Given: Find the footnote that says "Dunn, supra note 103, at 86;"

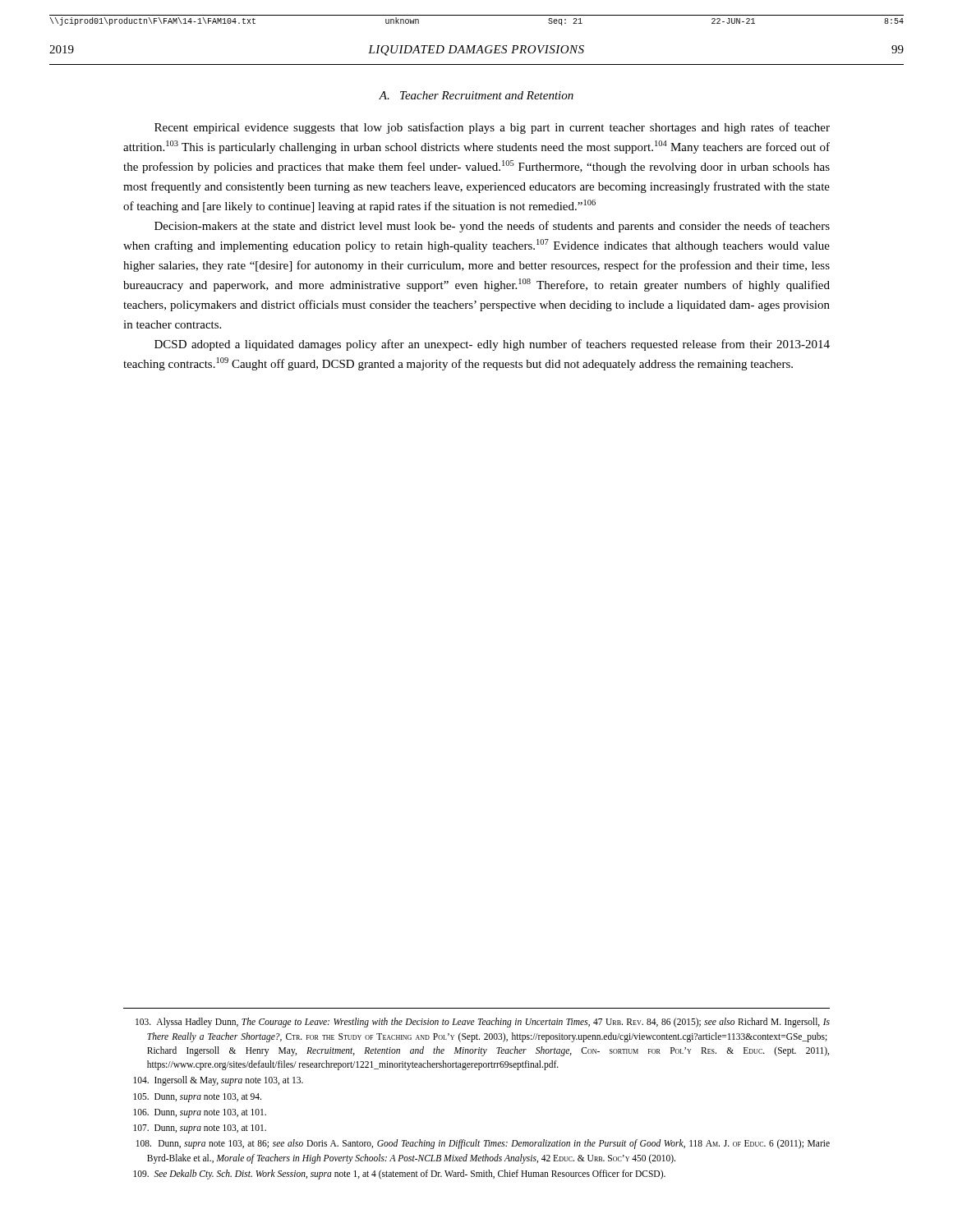Looking at the screenshot, I should click(476, 1151).
